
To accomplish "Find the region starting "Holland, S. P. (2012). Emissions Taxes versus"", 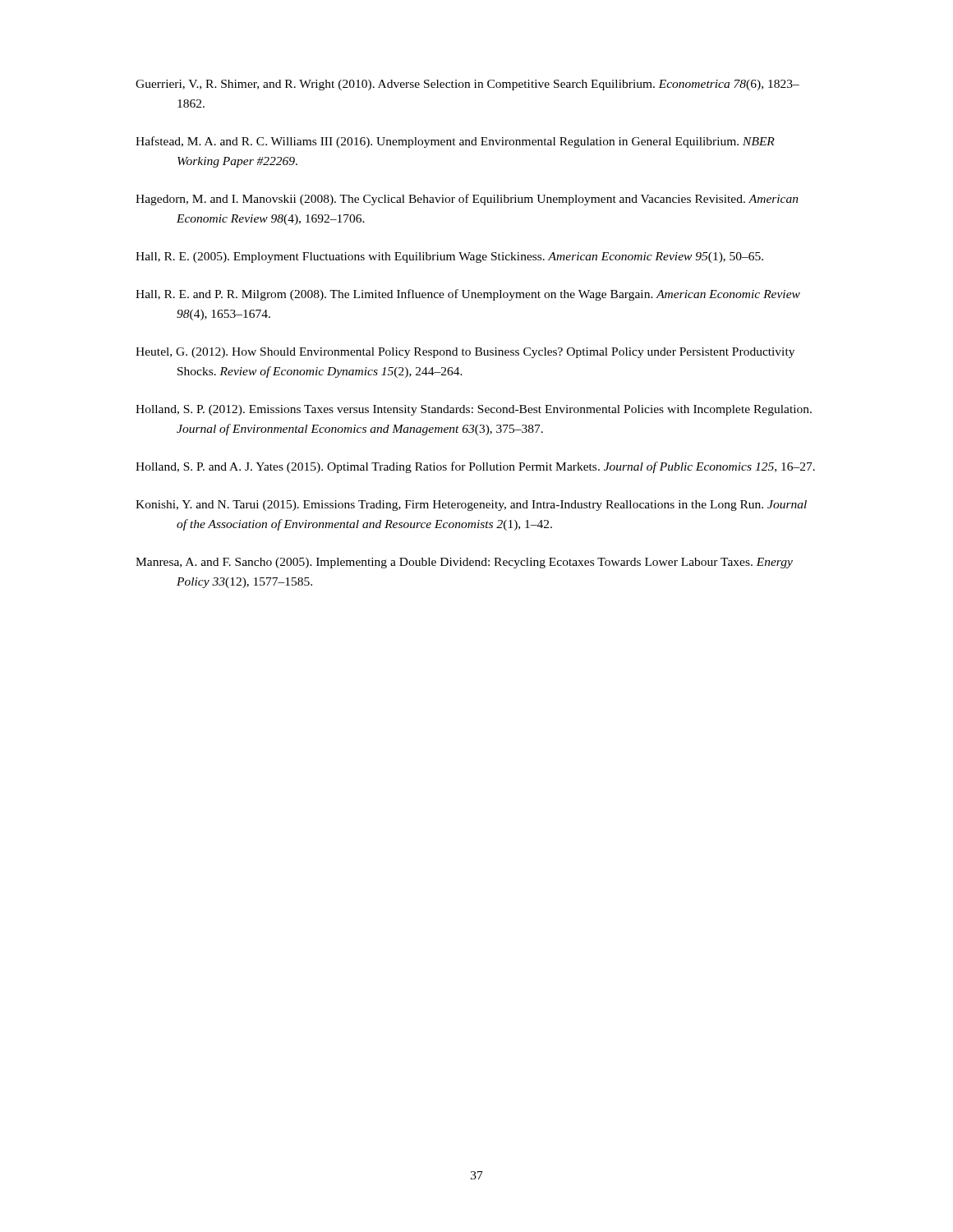I will pyautogui.click(x=474, y=419).
